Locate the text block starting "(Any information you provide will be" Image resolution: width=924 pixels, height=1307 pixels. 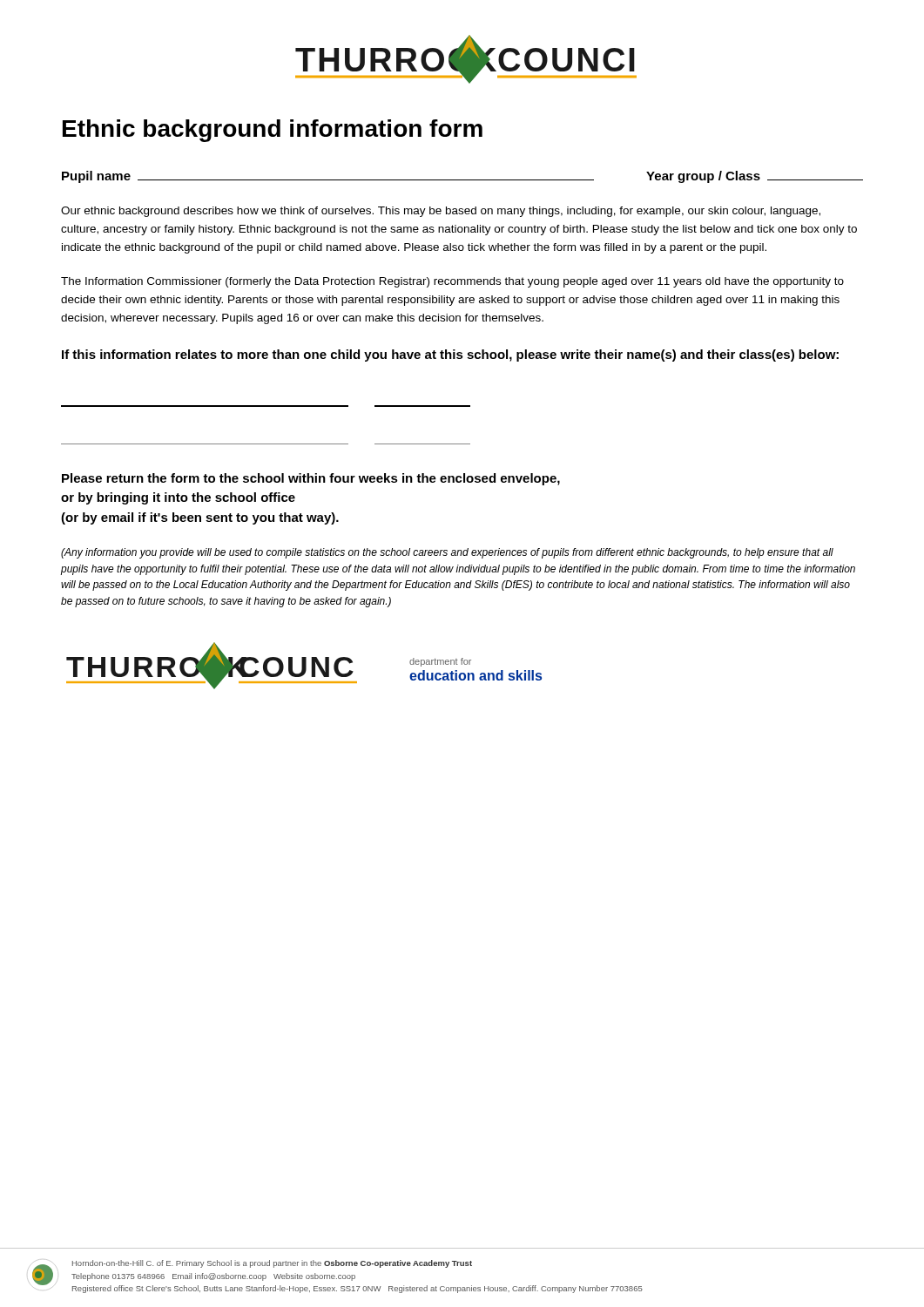tap(458, 577)
